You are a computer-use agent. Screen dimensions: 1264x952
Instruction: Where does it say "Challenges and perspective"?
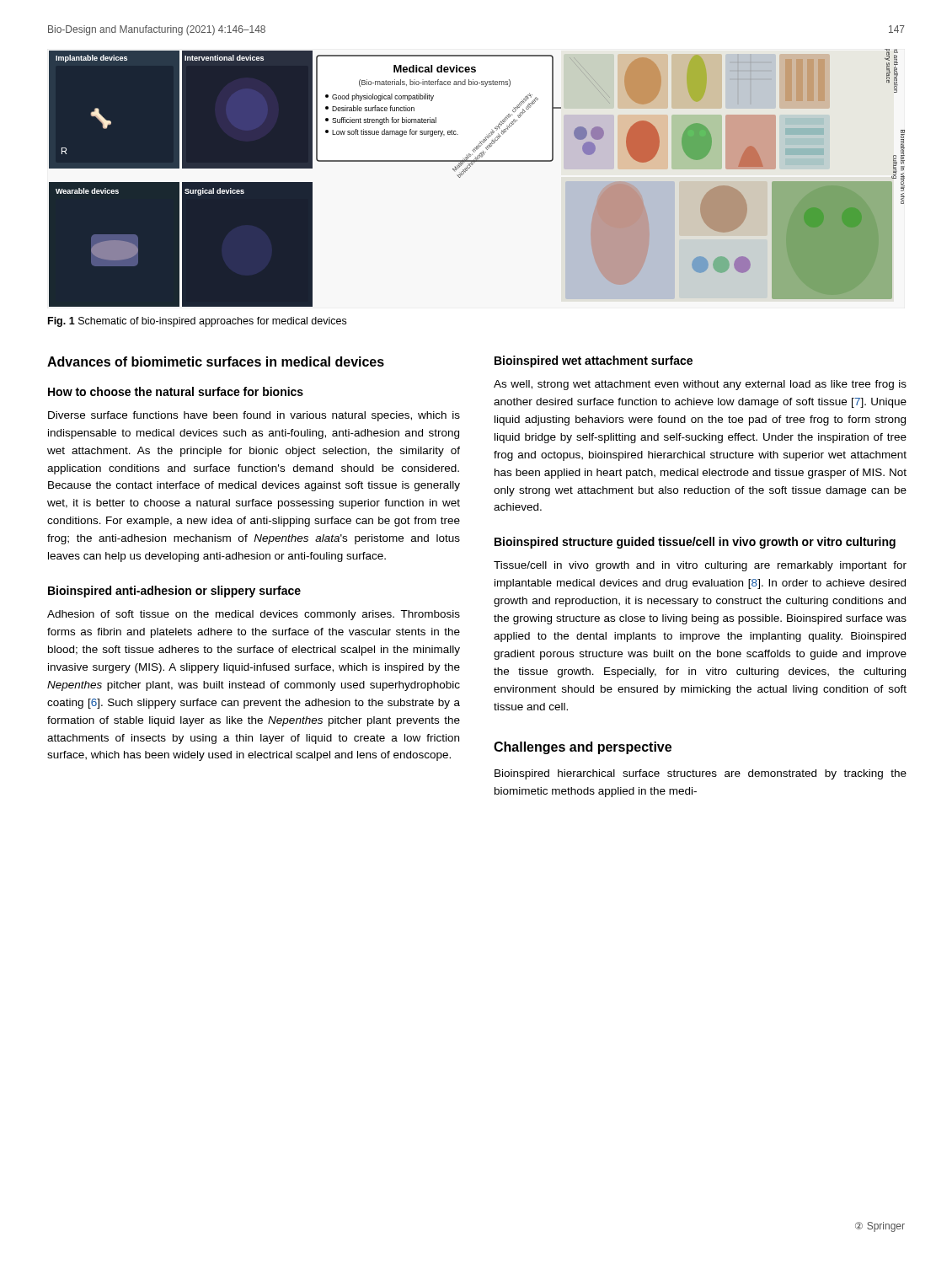point(583,747)
